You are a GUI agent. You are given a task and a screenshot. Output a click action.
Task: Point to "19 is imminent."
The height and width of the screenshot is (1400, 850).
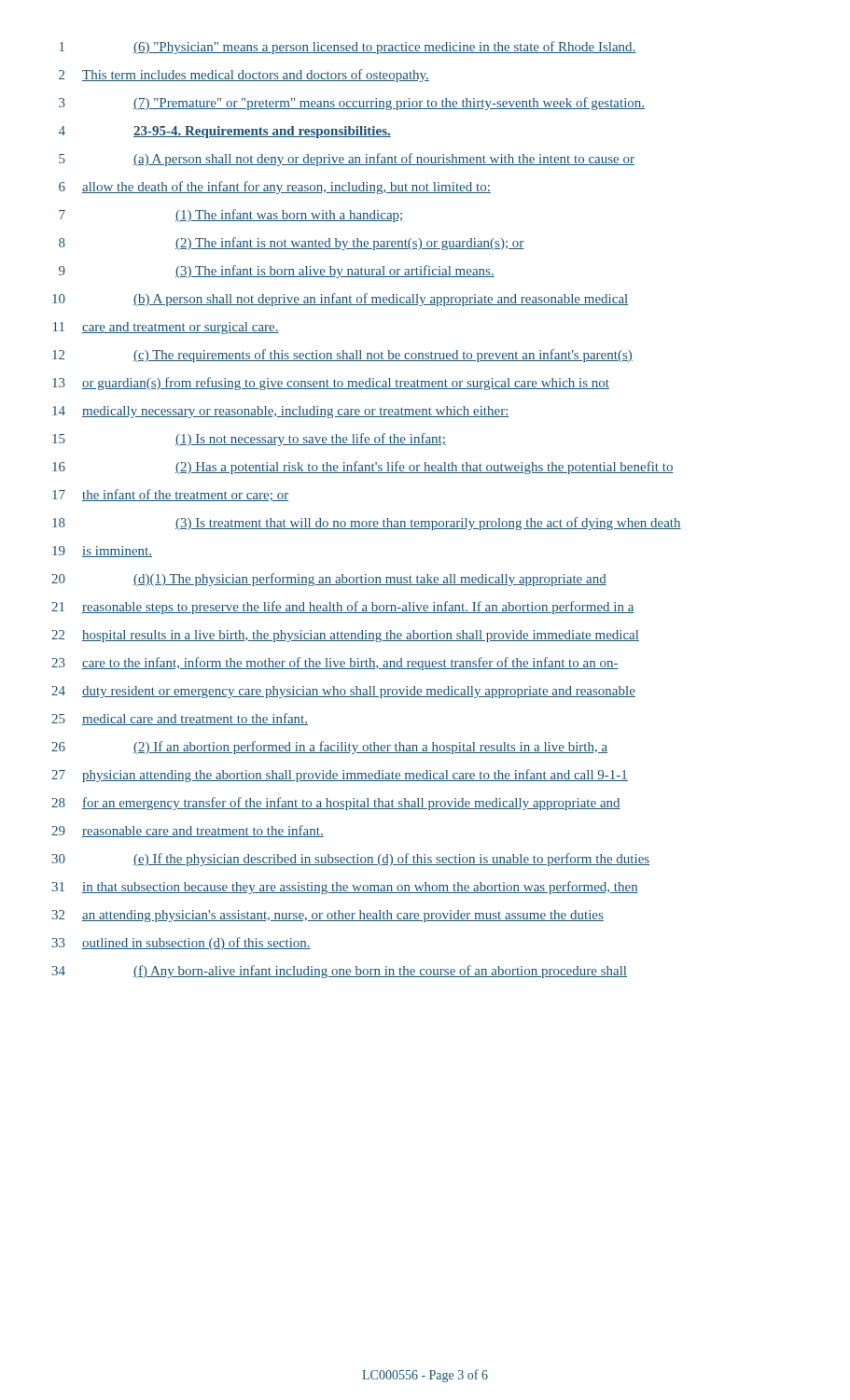coord(102,552)
